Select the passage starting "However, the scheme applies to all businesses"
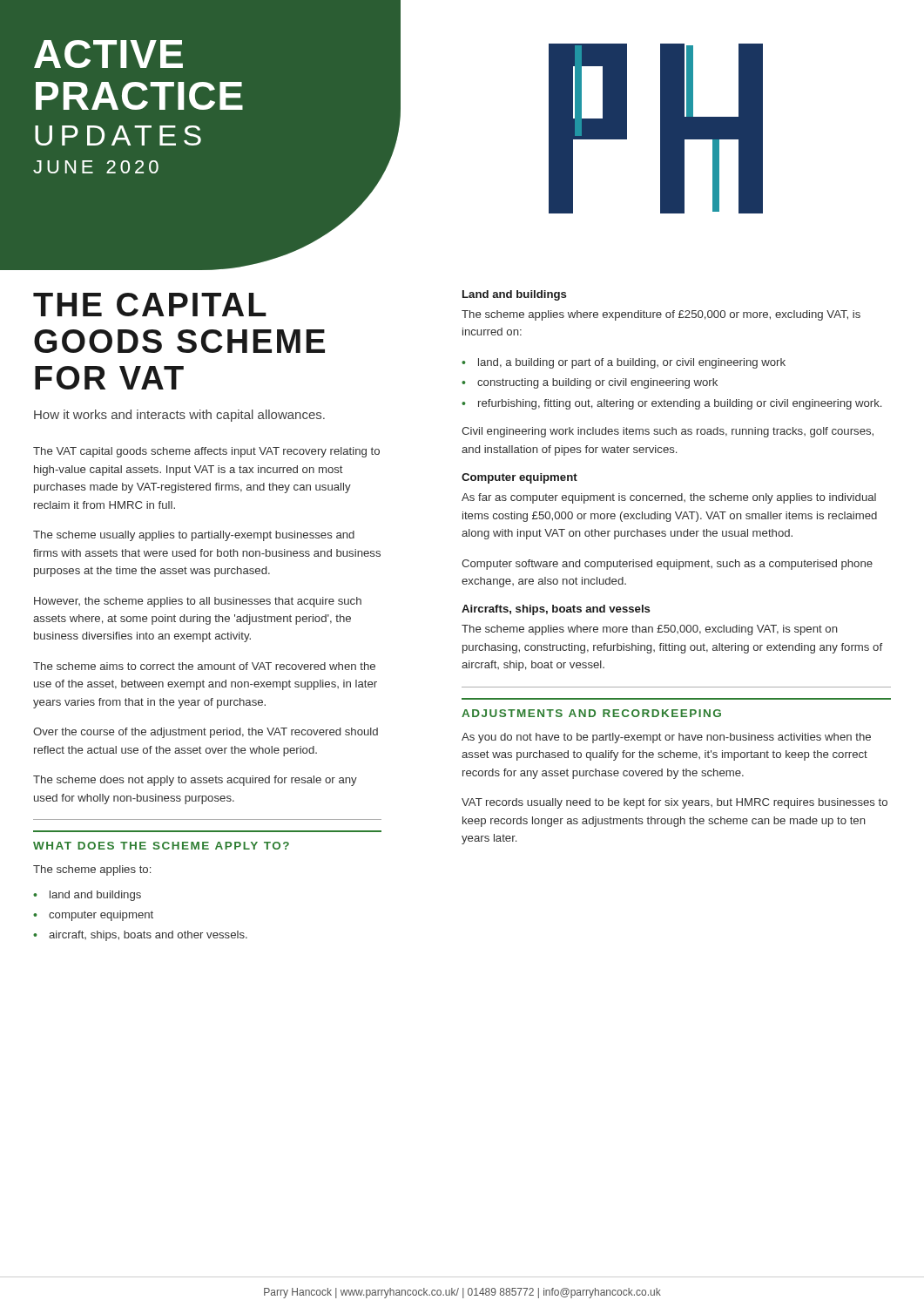924x1307 pixels. tap(197, 618)
